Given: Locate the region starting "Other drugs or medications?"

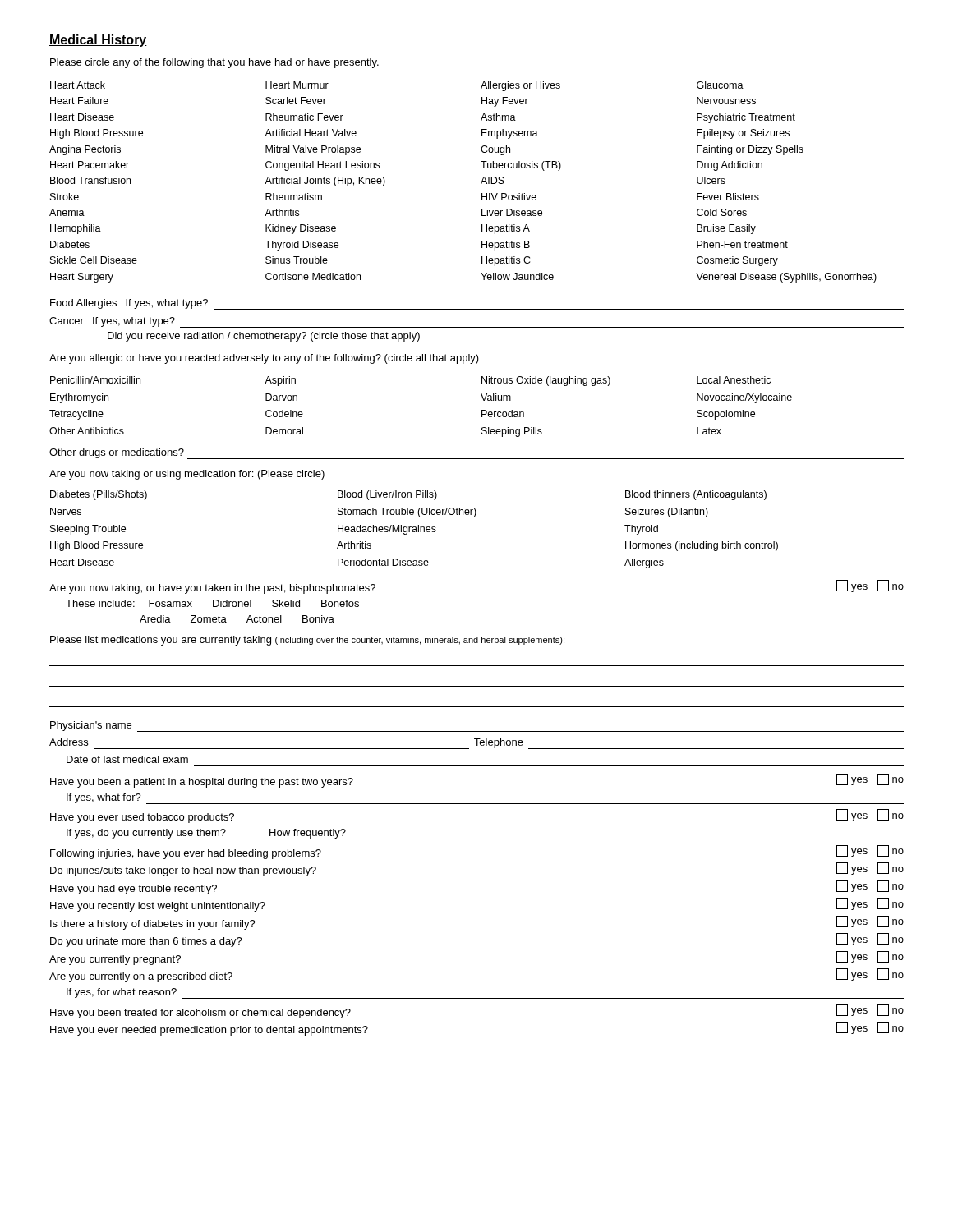Looking at the screenshot, I should click(476, 453).
